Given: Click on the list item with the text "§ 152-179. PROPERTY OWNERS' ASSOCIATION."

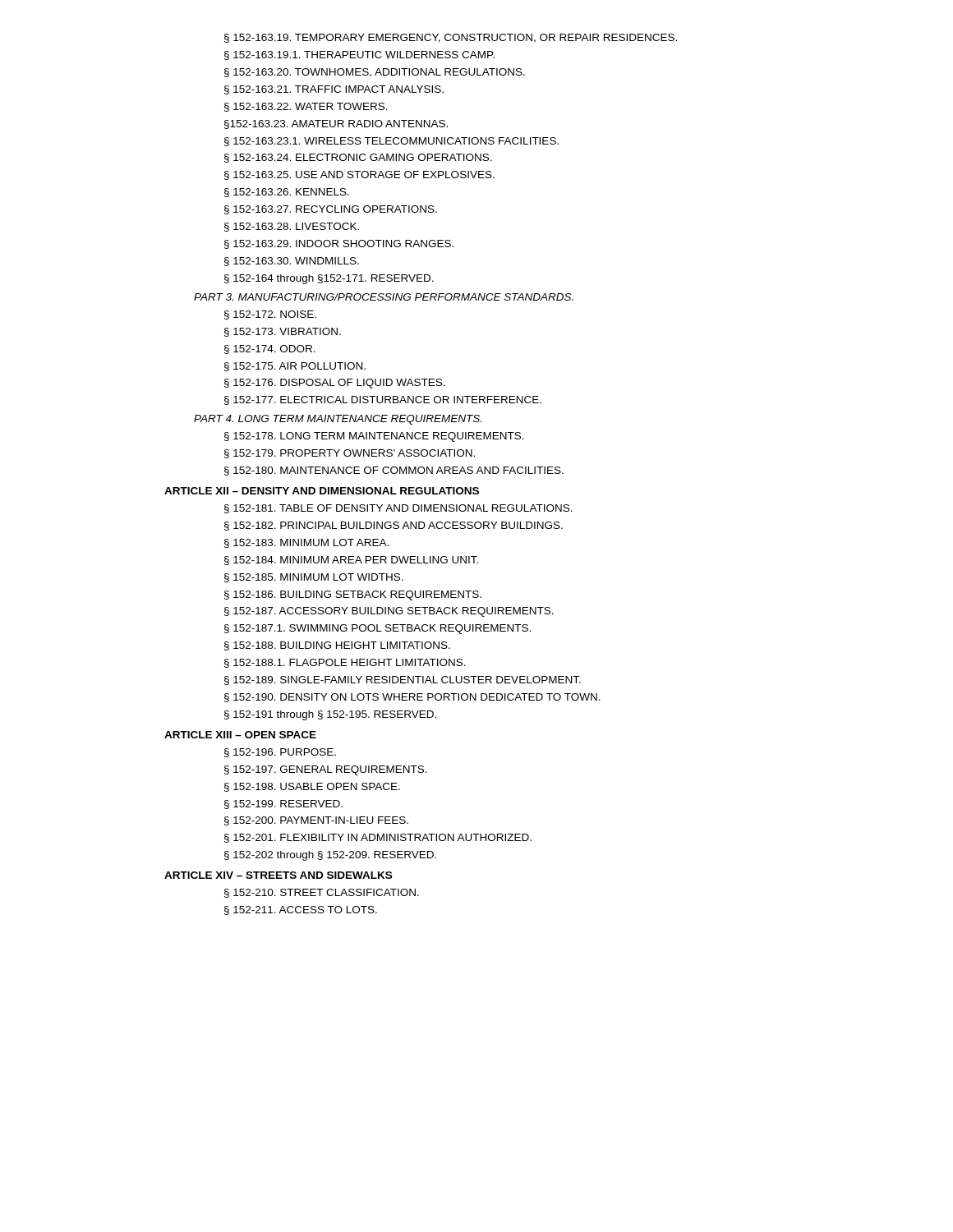Looking at the screenshot, I should tap(350, 453).
